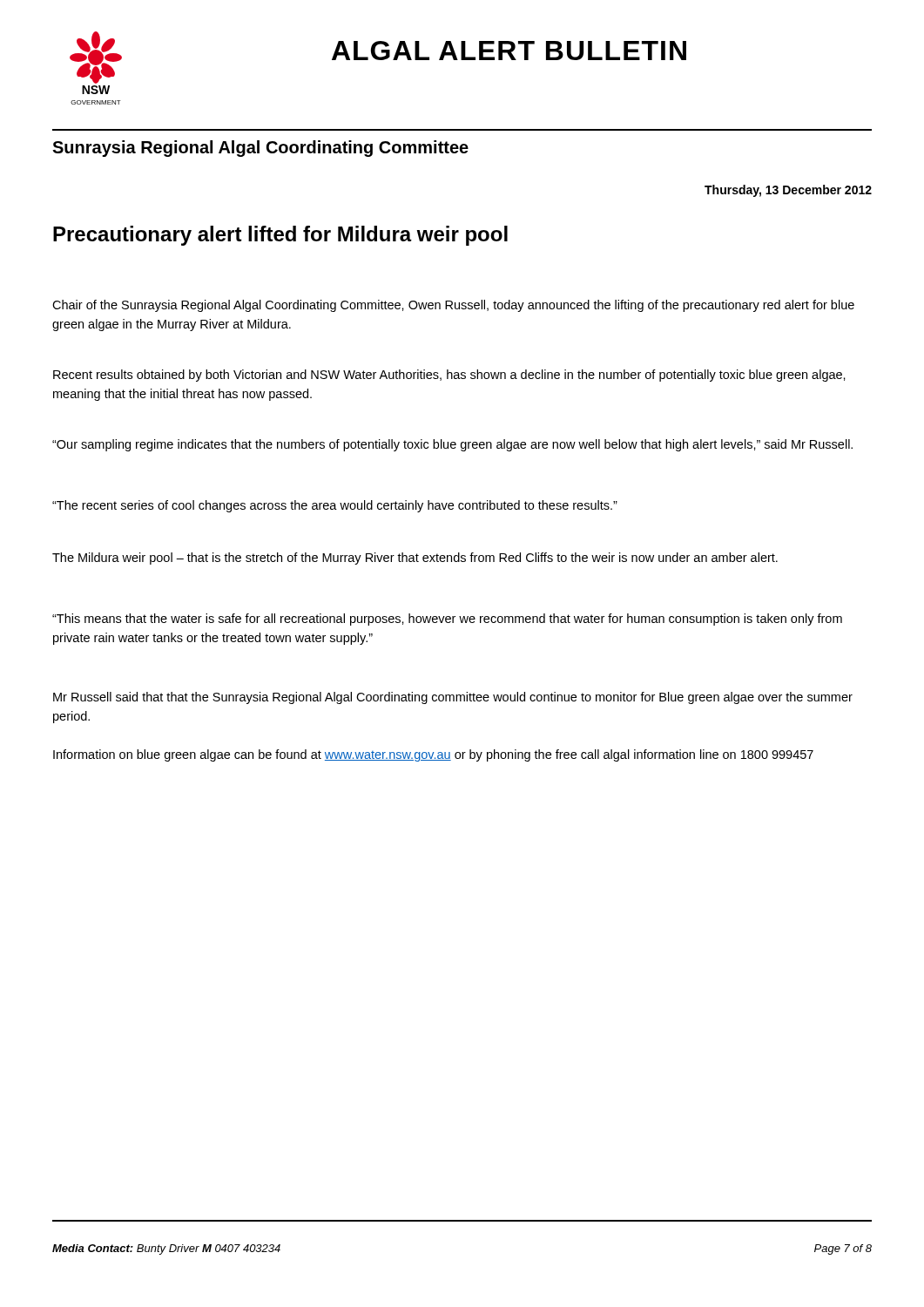Find the block on this page that starts "The Mildura weir pool – that is"
The width and height of the screenshot is (924, 1307).
pyautogui.click(x=462, y=558)
